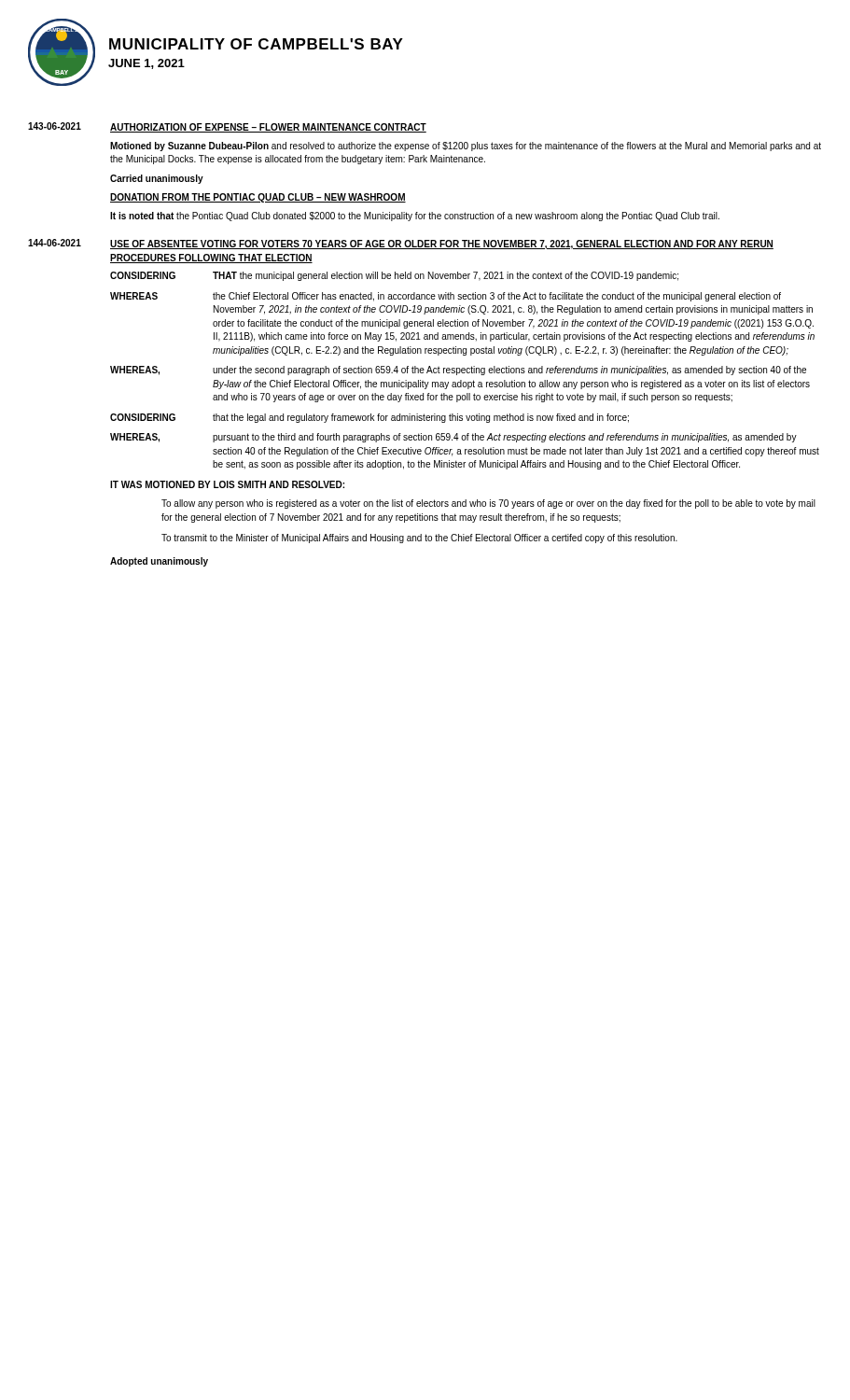Point to the text block starting "Carried unanimously"
This screenshot has width=850, height=1400.
156,178
